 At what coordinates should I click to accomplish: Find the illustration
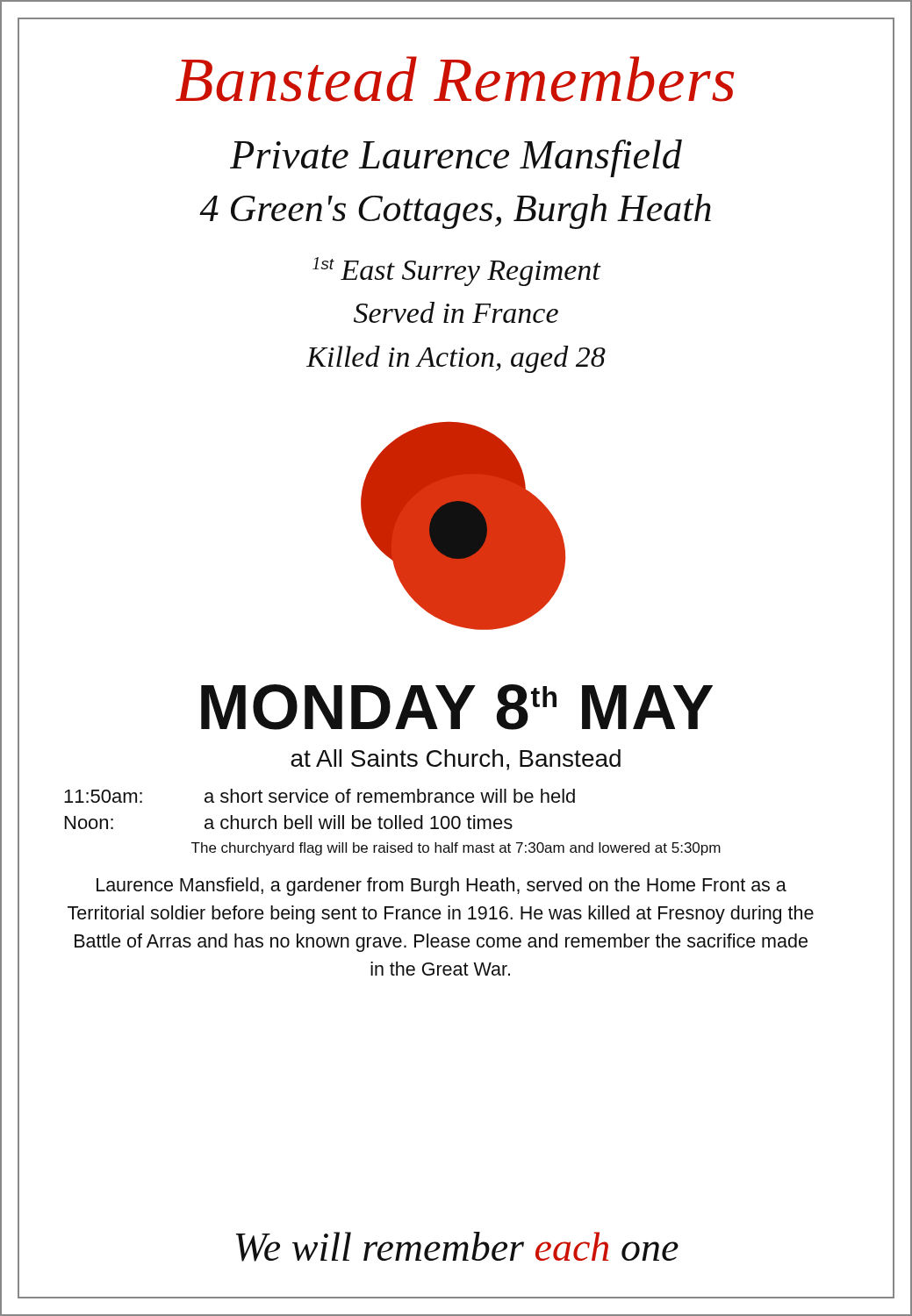(x=456, y=530)
